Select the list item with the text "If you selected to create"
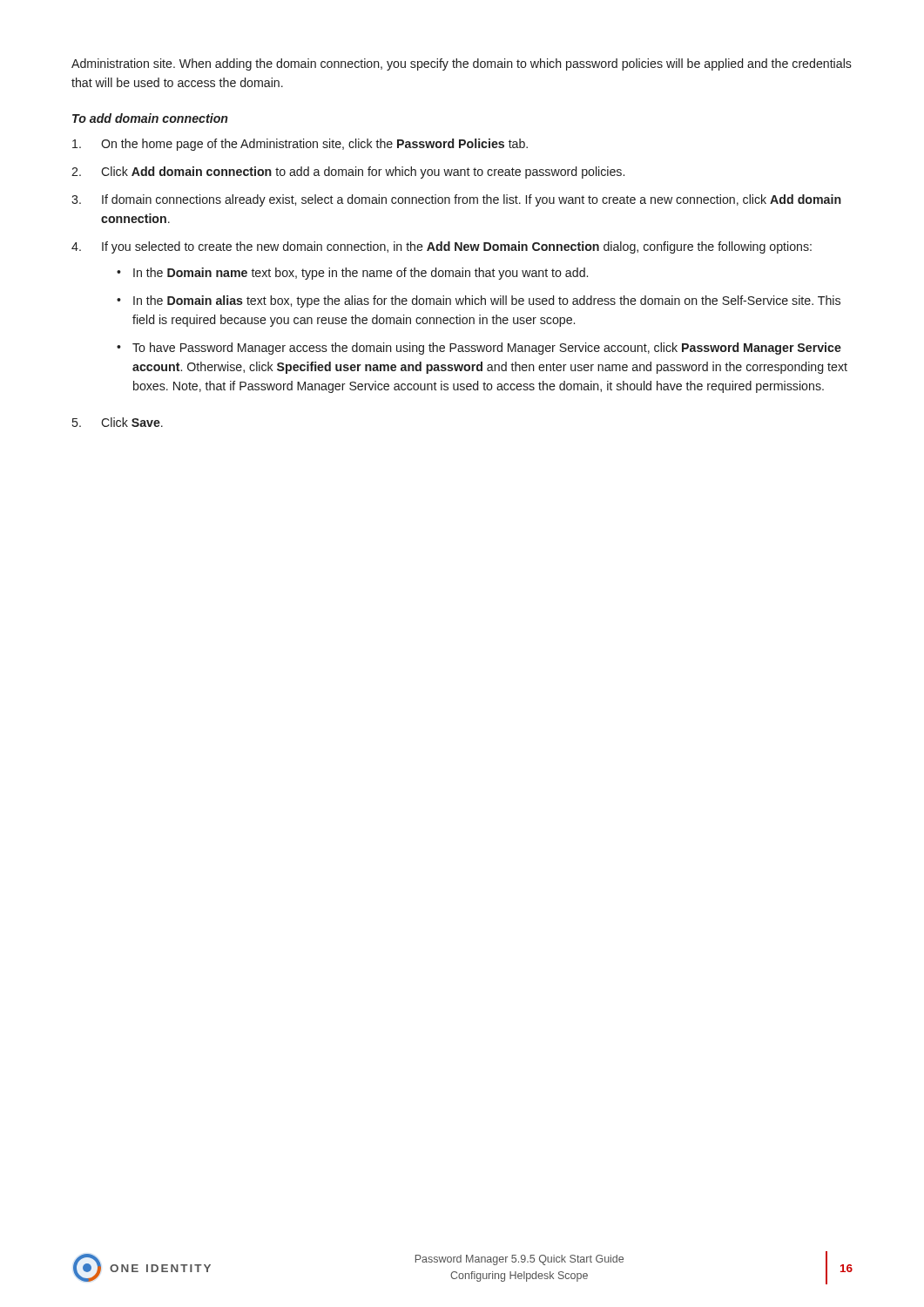Screen dimensions: 1307x924 click(x=477, y=321)
